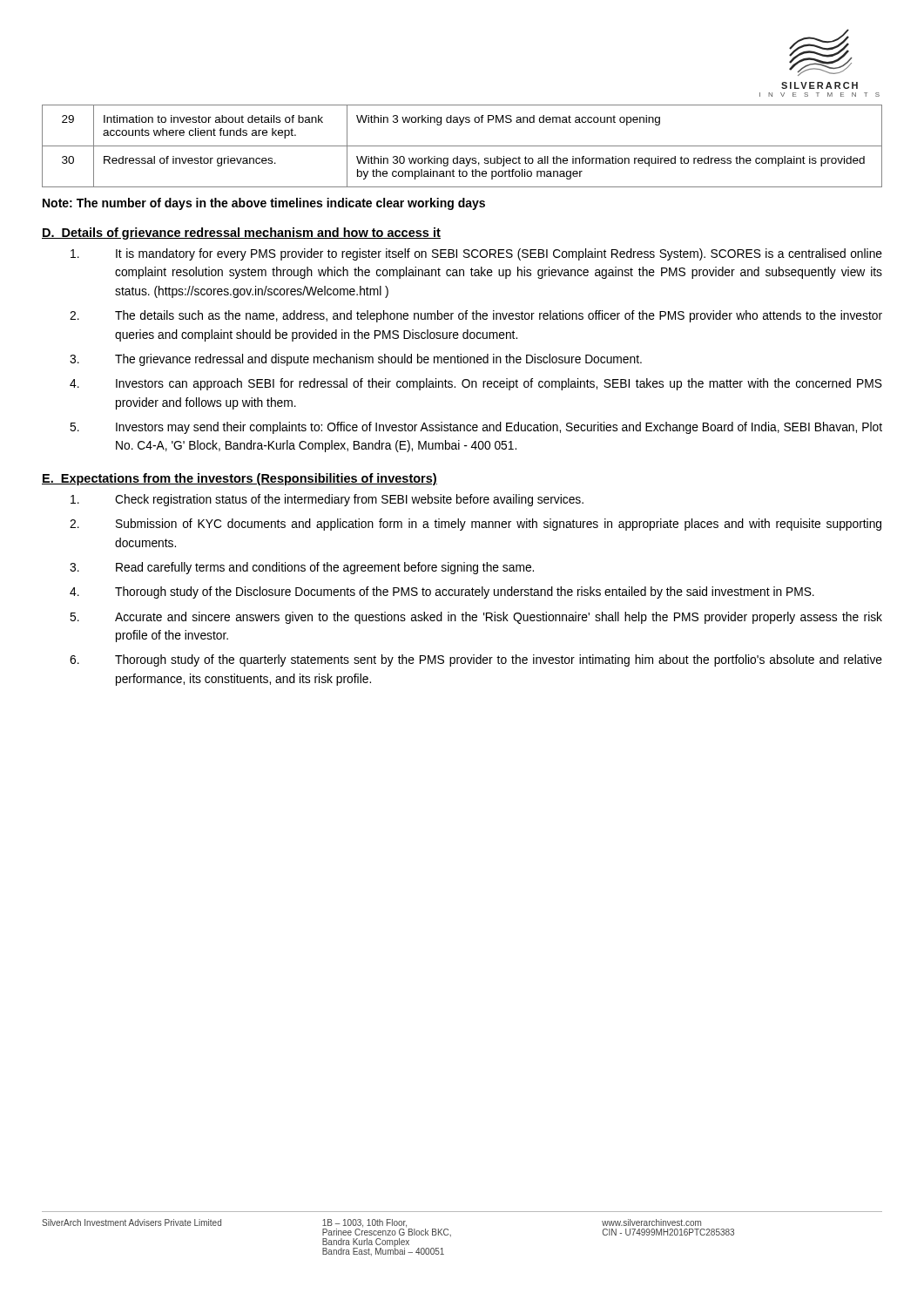This screenshot has width=924, height=1307.
Task: Point to the block beginning "Note: The number of days in the above"
Action: tap(264, 203)
